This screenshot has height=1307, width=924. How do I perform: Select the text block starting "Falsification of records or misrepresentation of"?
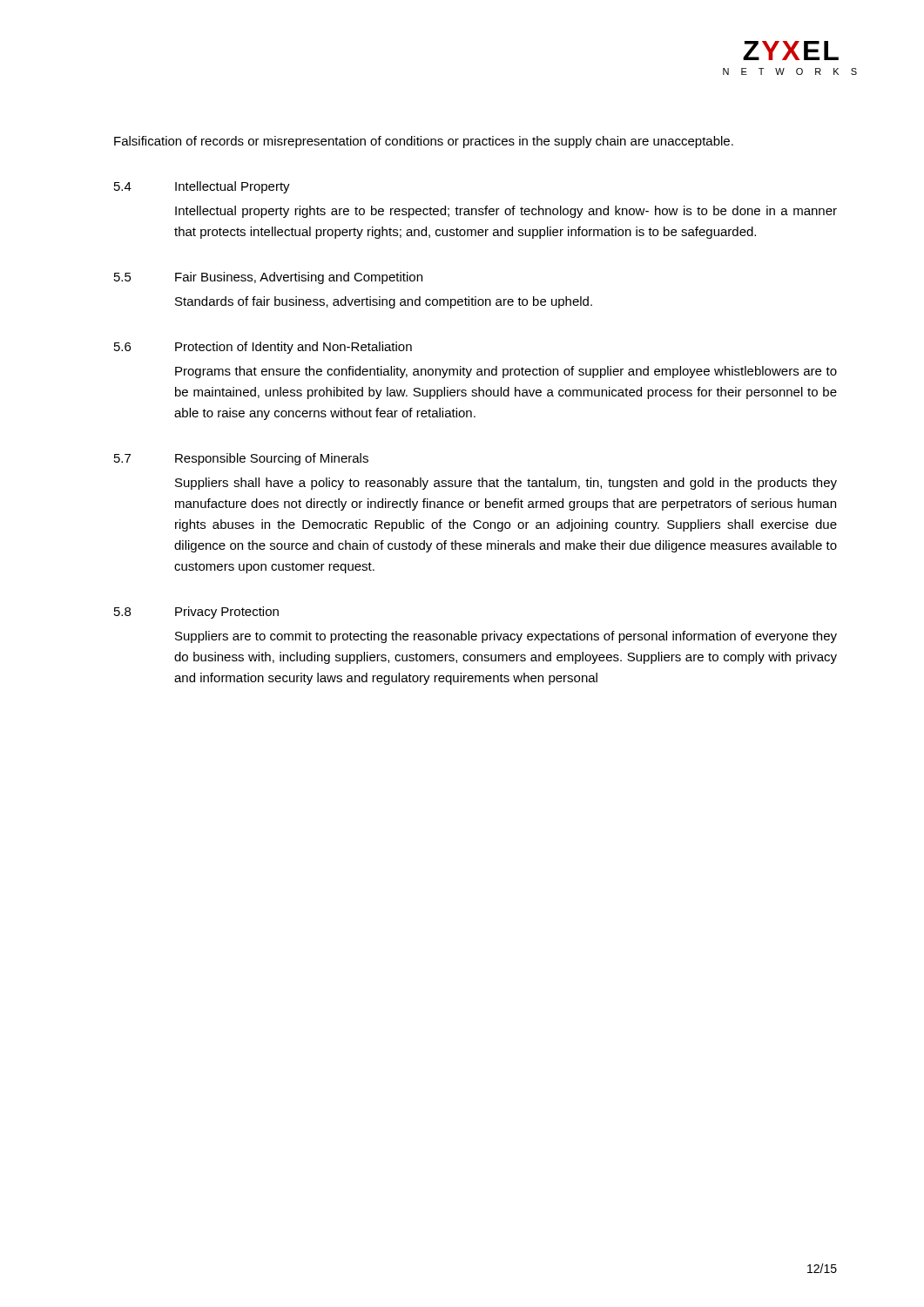[x=424, y=141]
